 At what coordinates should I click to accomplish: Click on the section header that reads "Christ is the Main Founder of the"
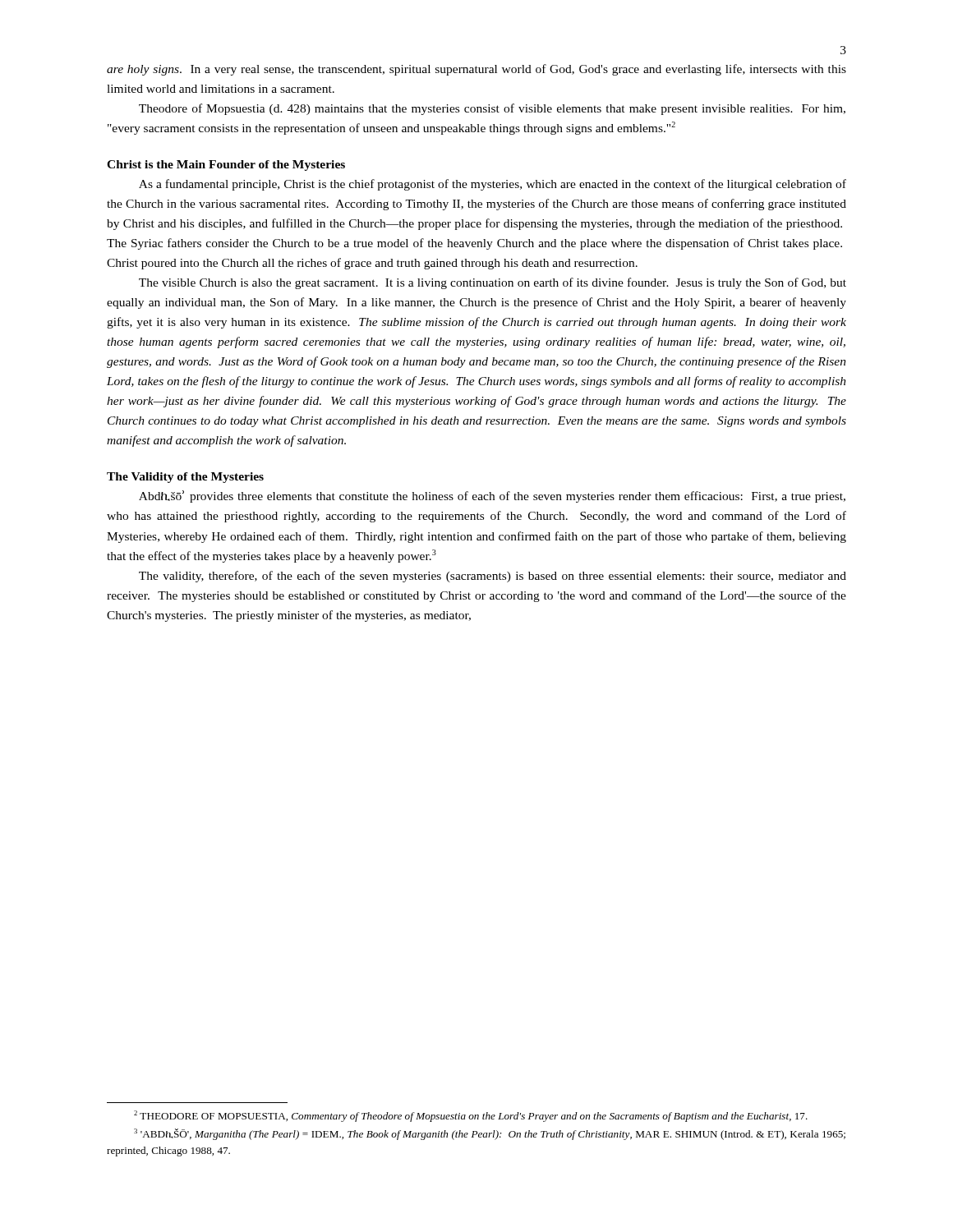pyautogui.click(x=226, y=165)
